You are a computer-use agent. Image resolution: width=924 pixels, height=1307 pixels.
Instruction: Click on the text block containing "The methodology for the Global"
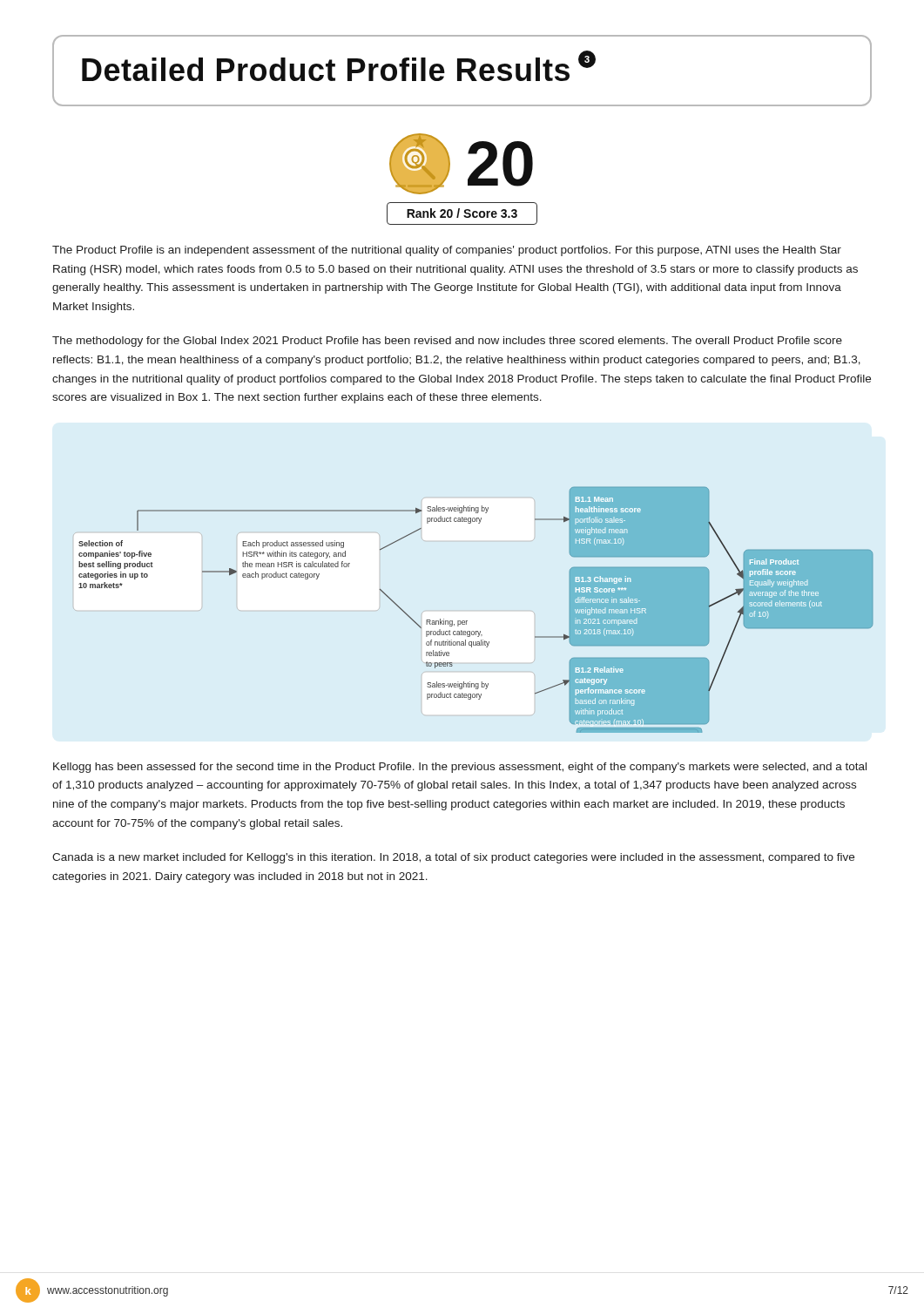tap(462, 369)
